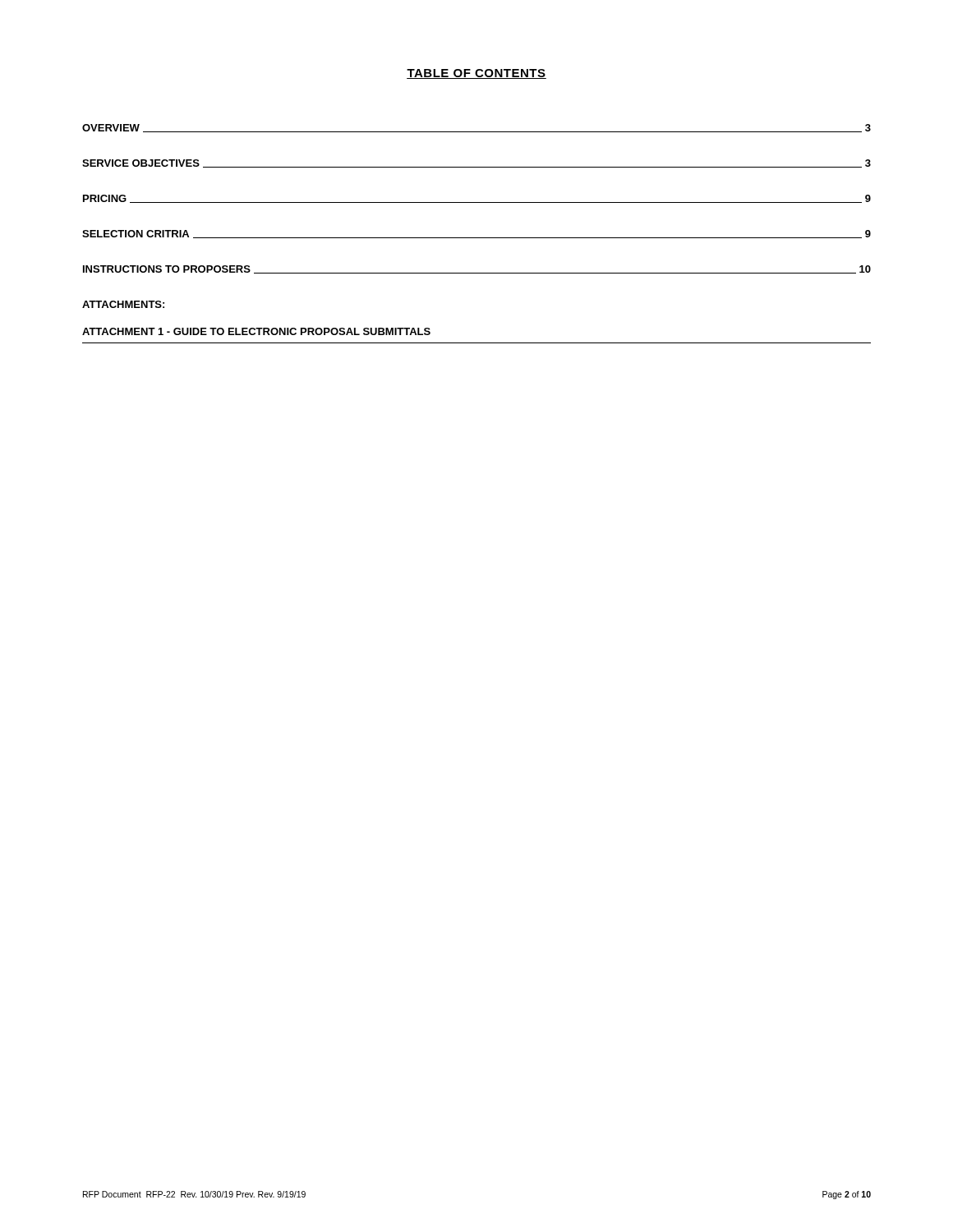Navigate to the text block starting "ATTACHMENT 1 - GUIDE TO"
The image size is (953, 1232).
click(256, 331)
